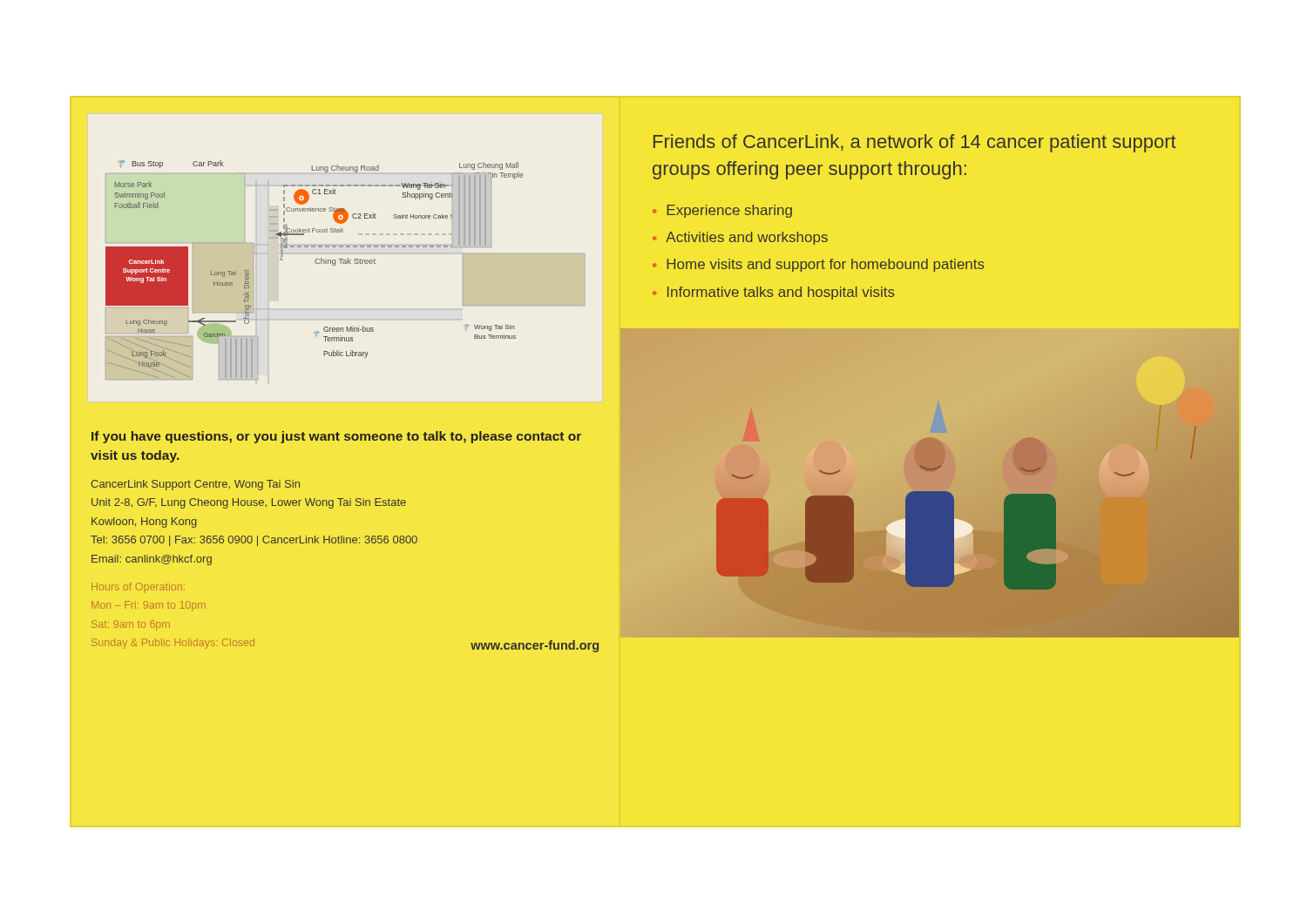
Task: Click the passage that begins "• Home visits and"
Action: [x=818, y=267]
